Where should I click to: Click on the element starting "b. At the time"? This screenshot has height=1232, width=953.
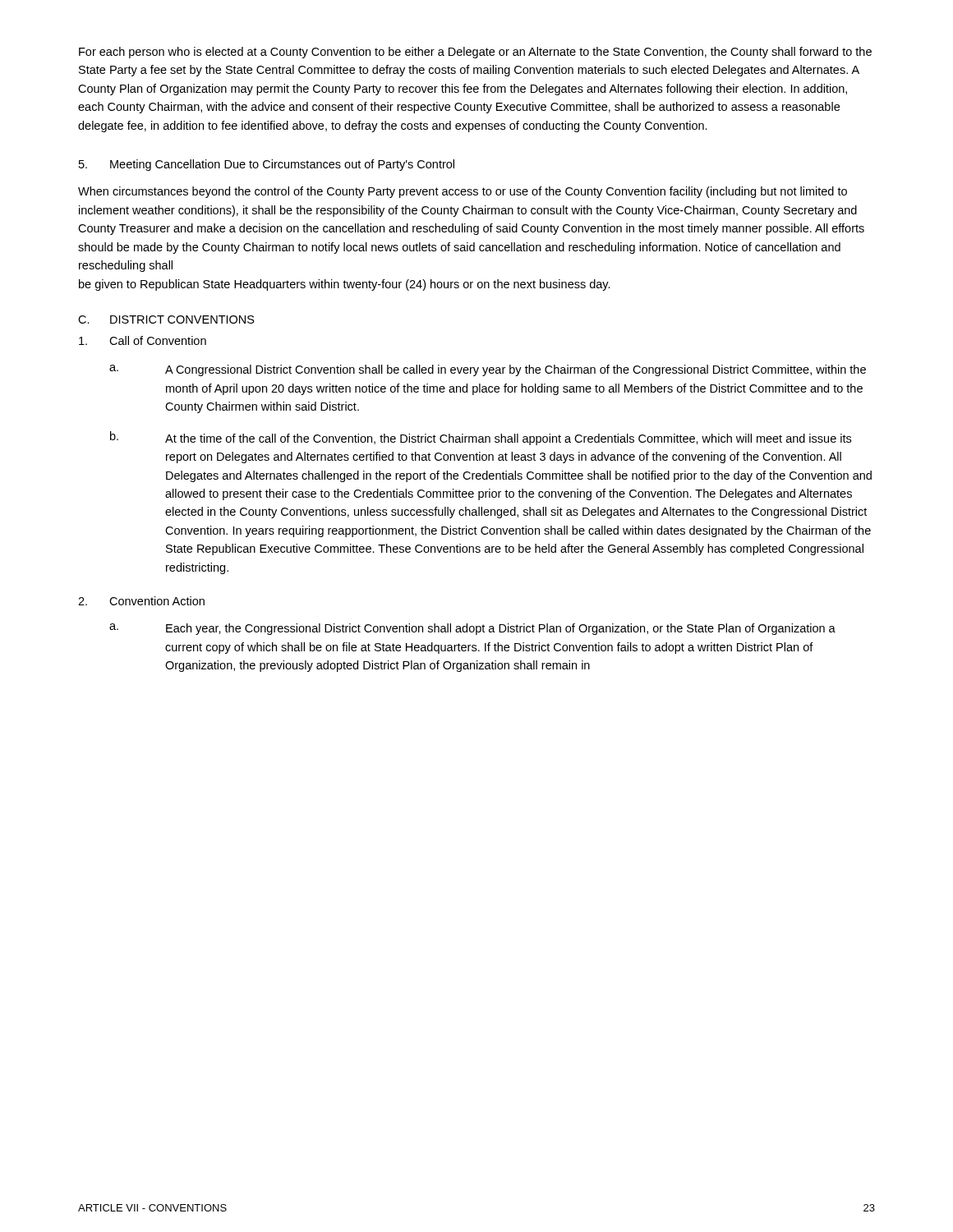click(476, 503)
